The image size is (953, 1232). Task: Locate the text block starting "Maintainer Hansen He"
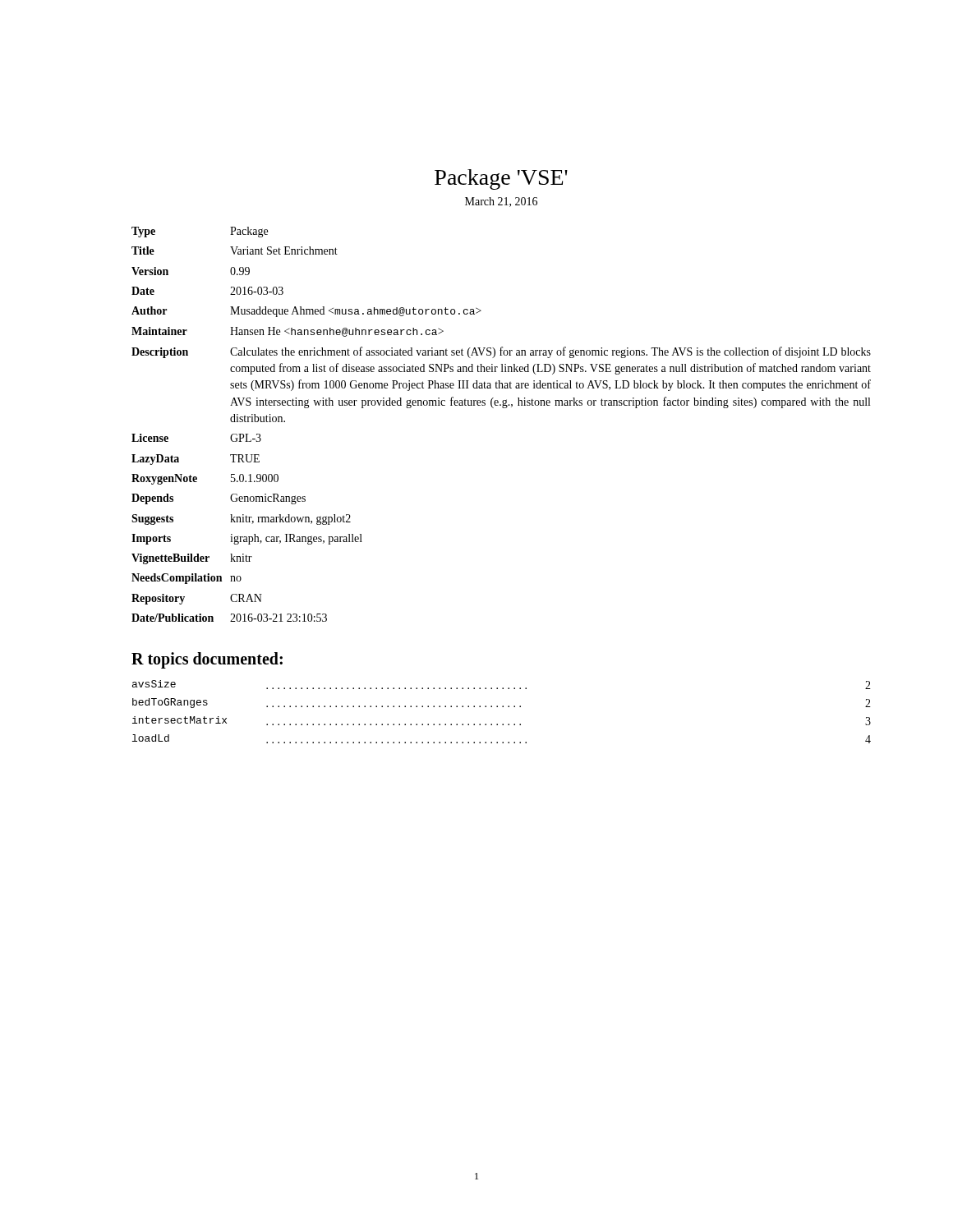click(x=288, y=332)
